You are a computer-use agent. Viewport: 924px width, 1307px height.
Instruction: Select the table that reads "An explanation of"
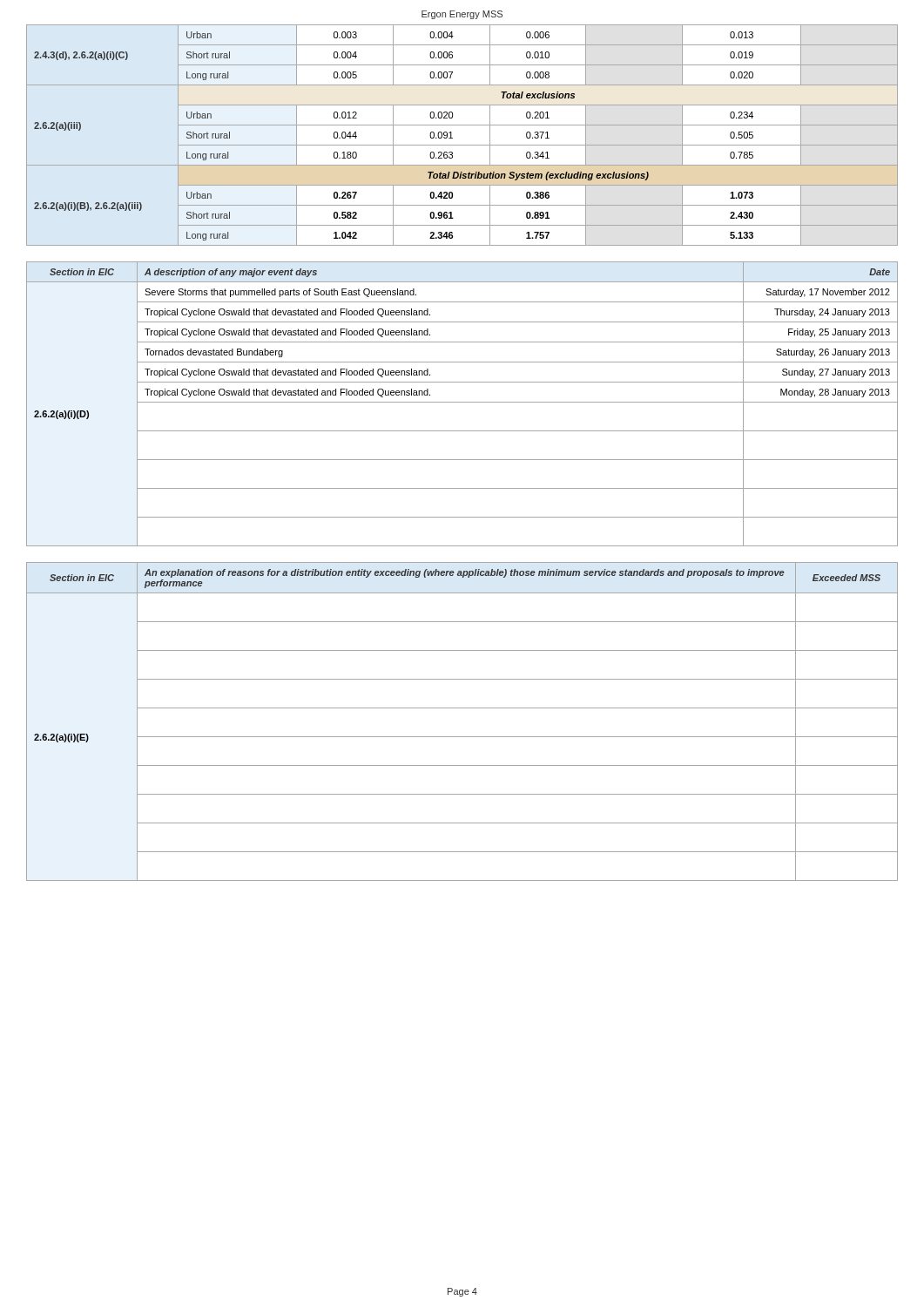(462, 721)
